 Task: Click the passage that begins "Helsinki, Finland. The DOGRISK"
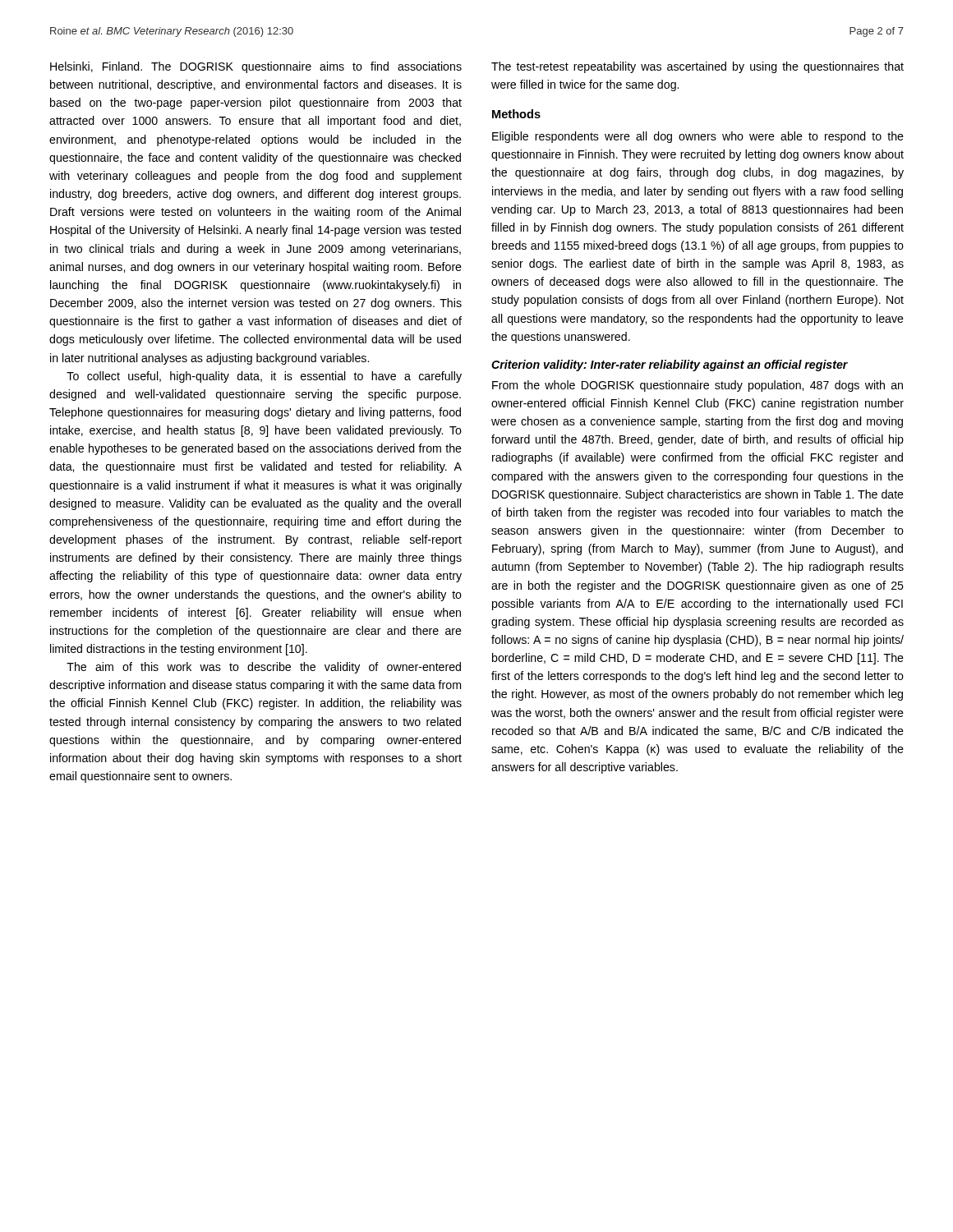point(255,212)
